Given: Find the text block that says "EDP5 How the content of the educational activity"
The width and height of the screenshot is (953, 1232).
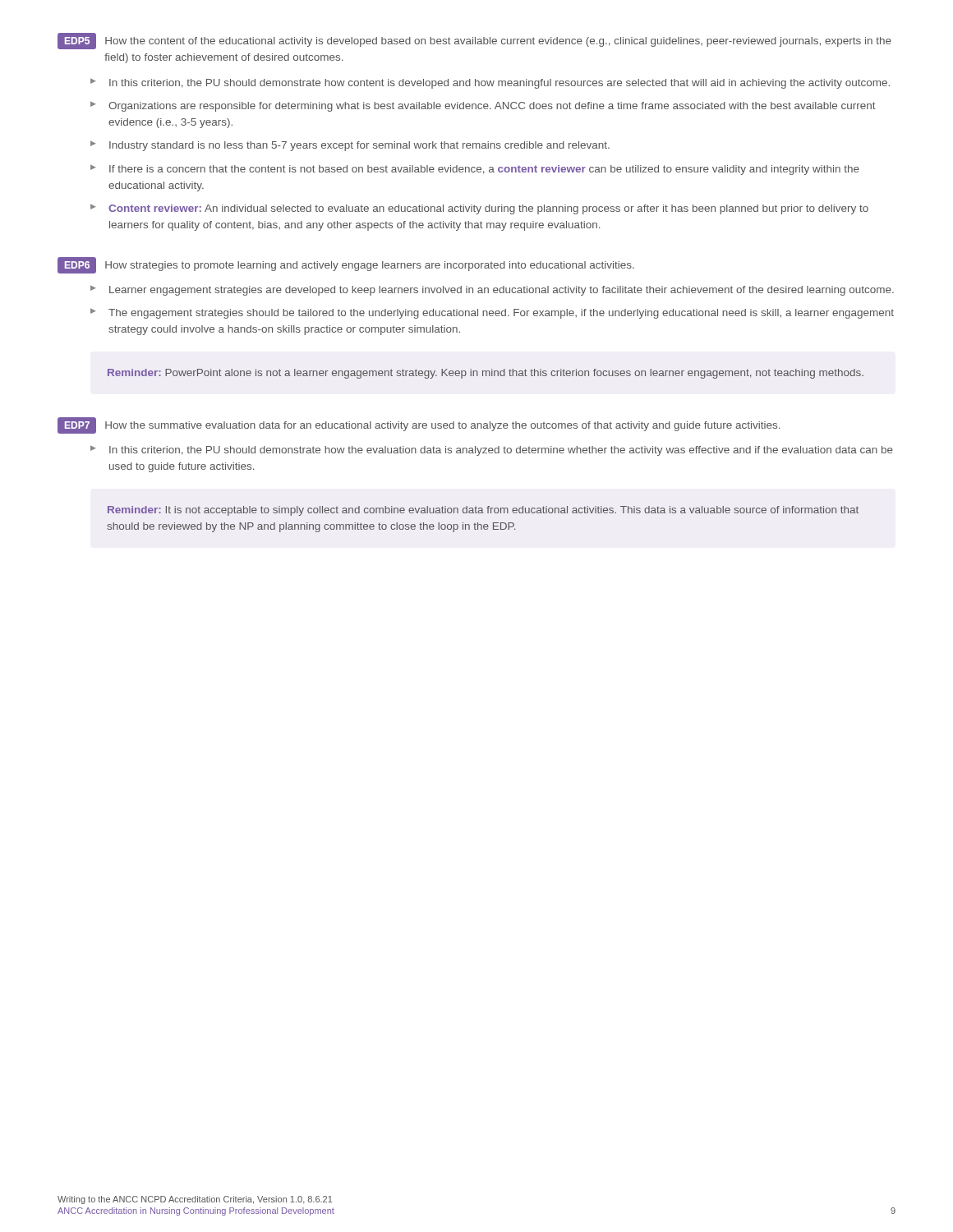Looking at the screenshot, I should [476, 133].
